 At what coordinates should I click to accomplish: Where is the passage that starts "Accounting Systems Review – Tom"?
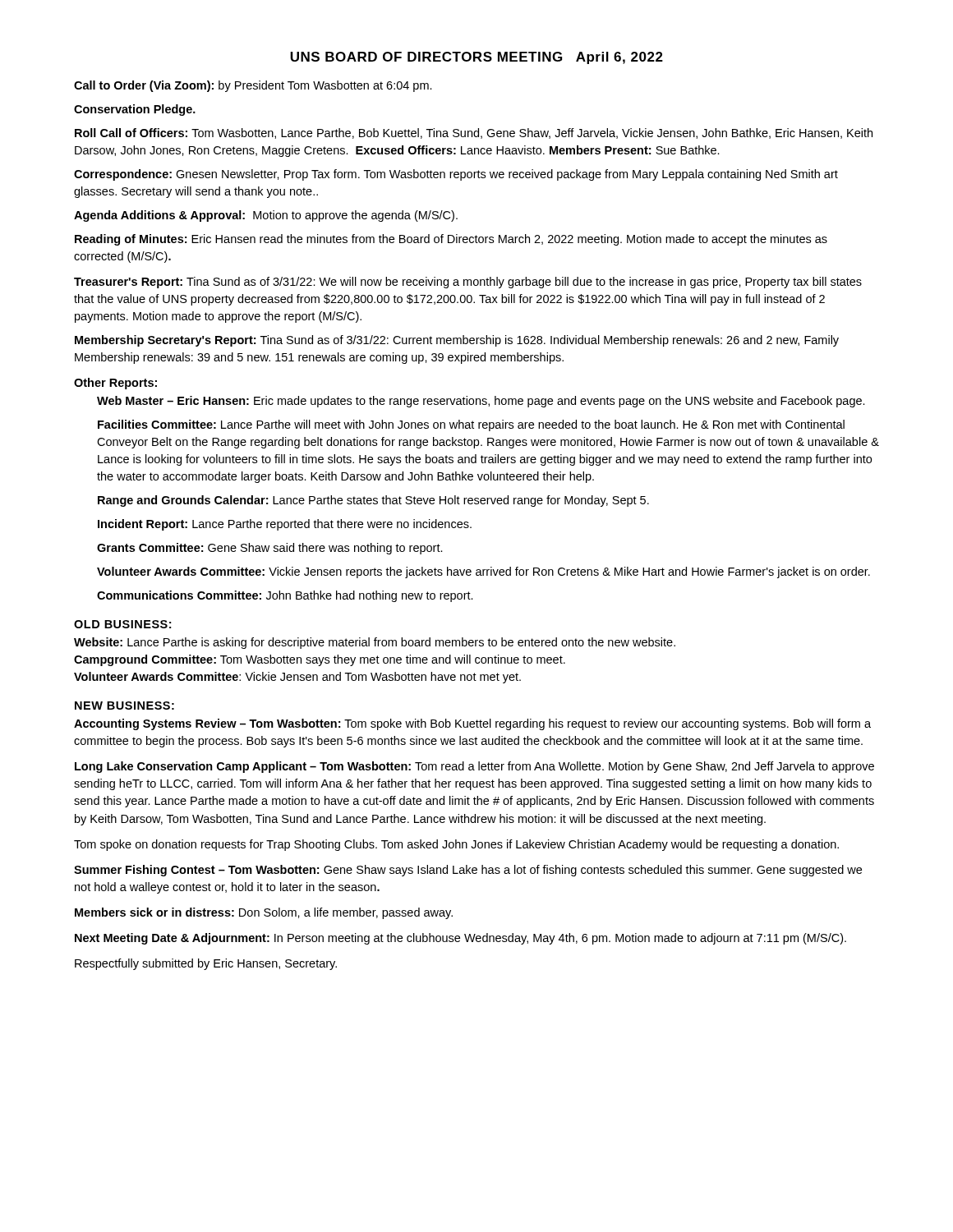472,733
